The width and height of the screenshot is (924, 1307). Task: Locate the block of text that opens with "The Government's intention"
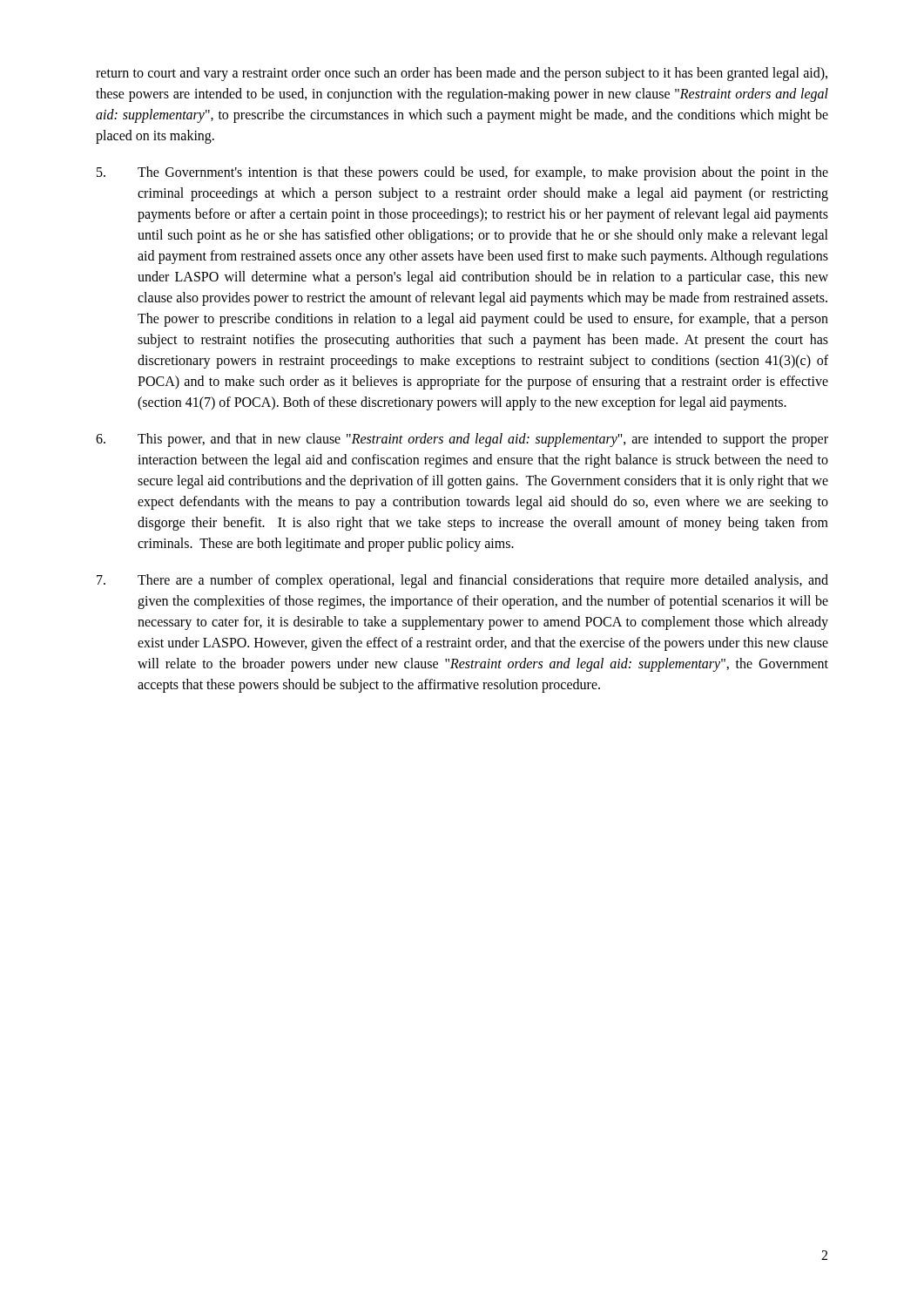[462, 288]
